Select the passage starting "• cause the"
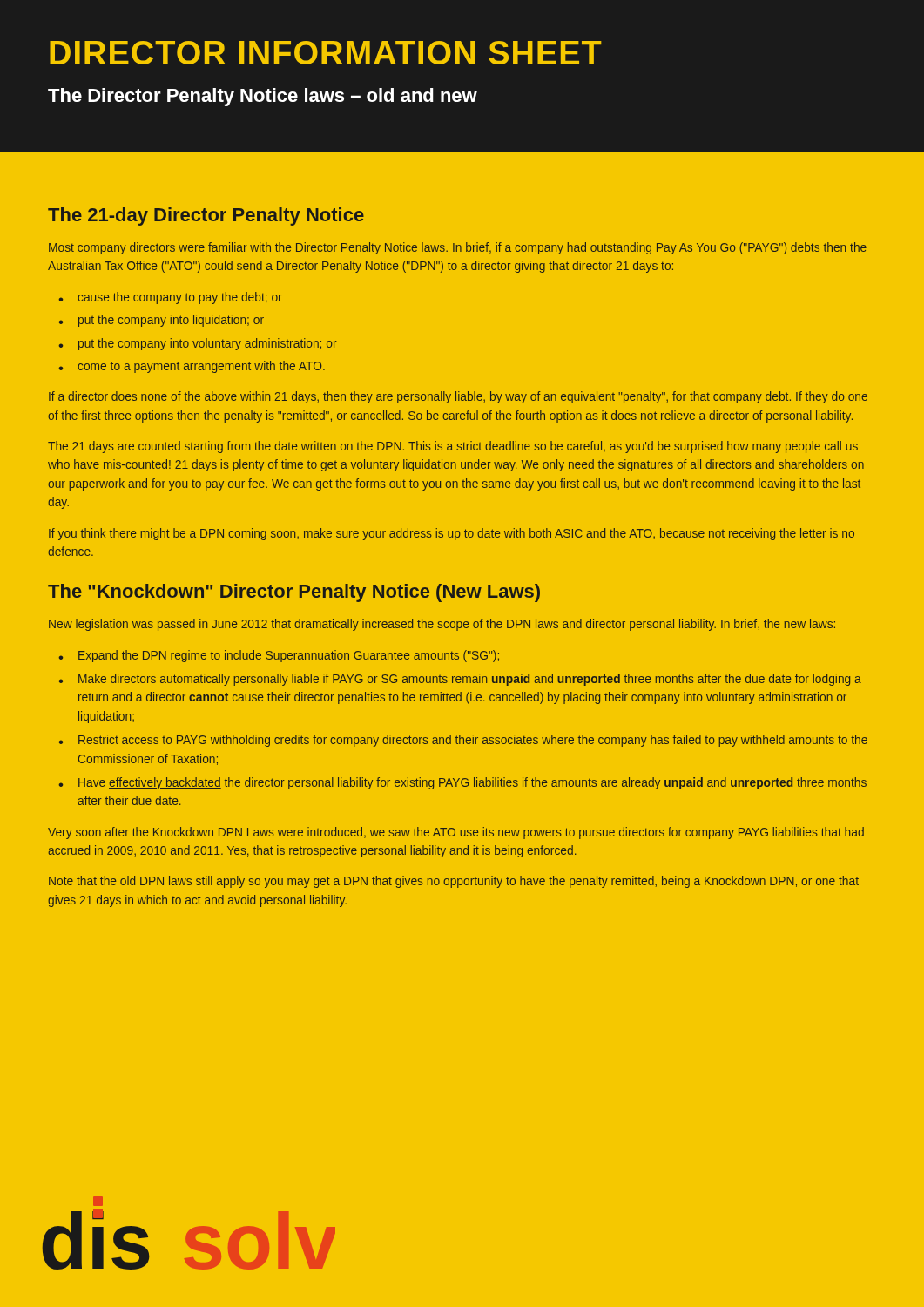The width and height of the screenshot is (924, 1307). click(x=170, y=298)
